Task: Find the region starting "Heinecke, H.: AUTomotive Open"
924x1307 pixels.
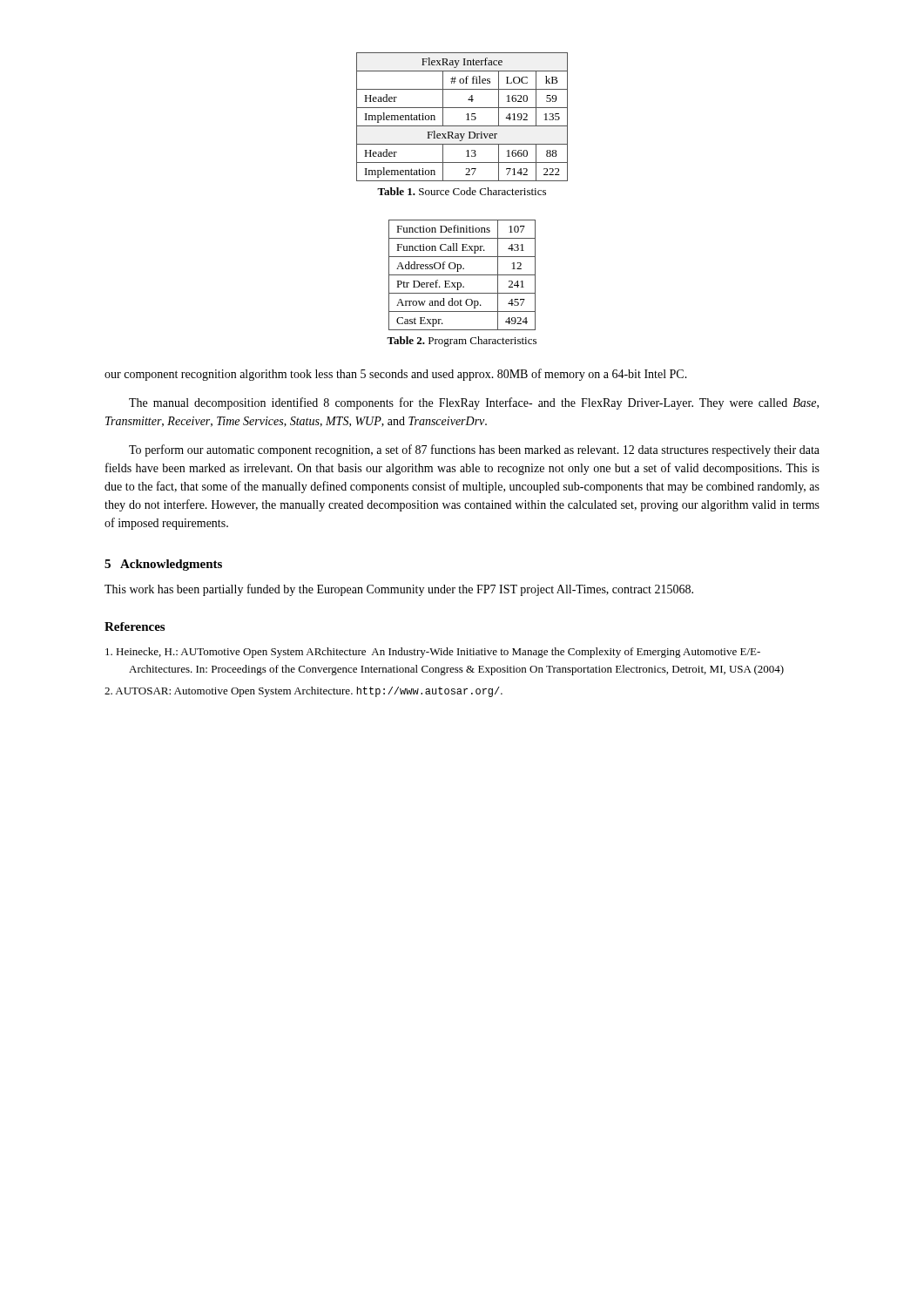Action: point(444,660)
